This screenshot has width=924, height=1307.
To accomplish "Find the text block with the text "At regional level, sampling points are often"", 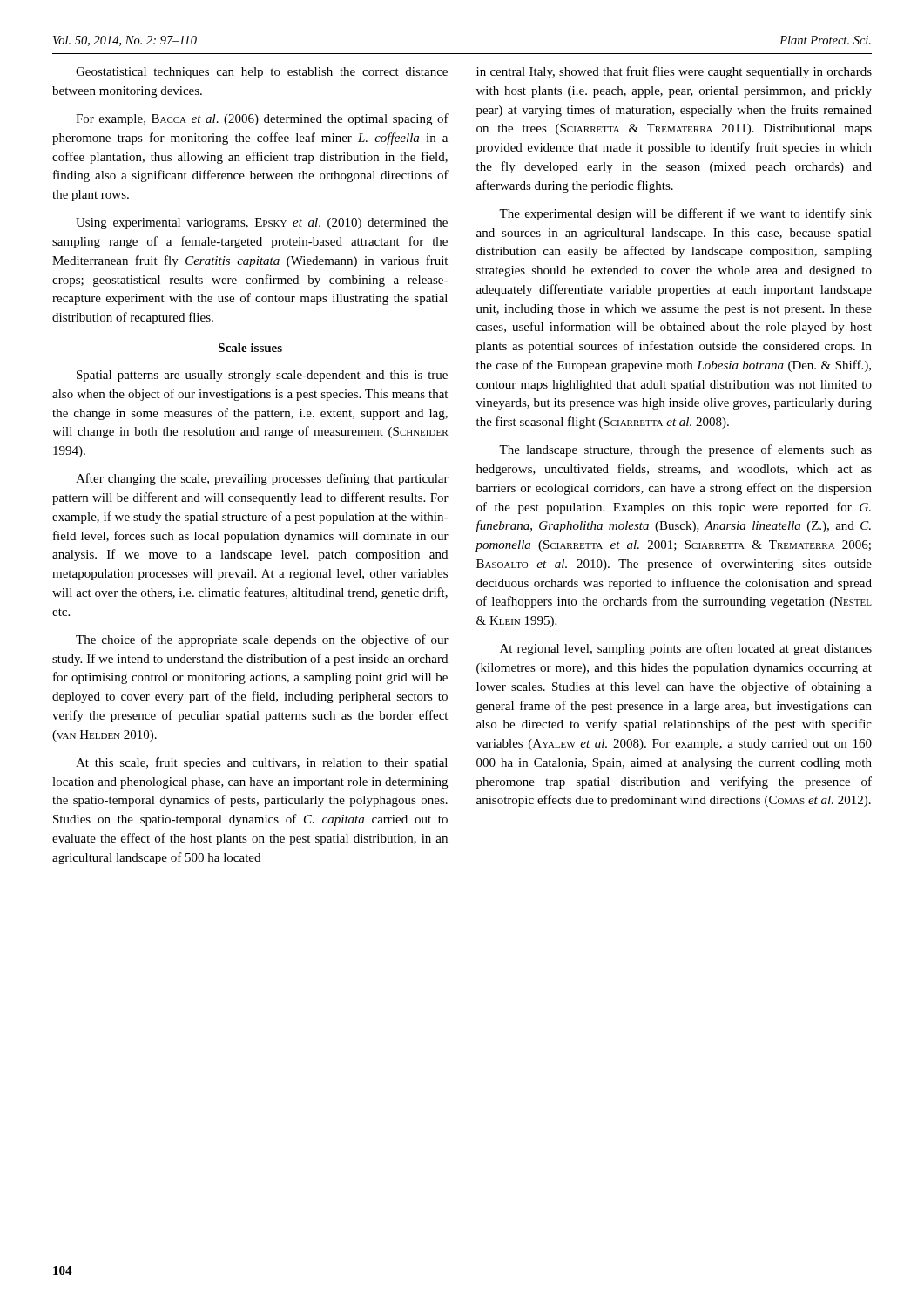I will 674,725.
